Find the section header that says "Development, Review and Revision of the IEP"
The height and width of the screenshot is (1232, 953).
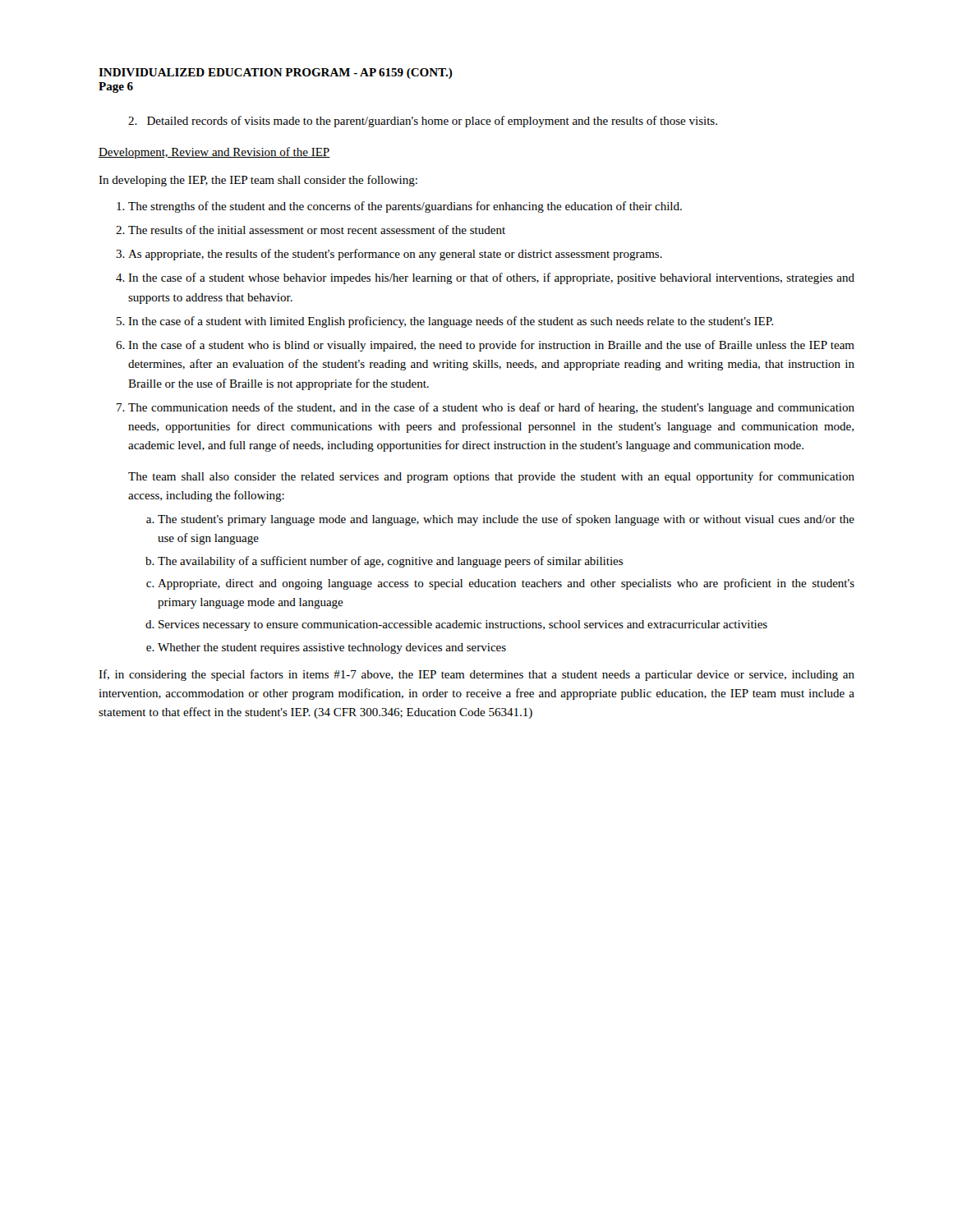[214, 152]
